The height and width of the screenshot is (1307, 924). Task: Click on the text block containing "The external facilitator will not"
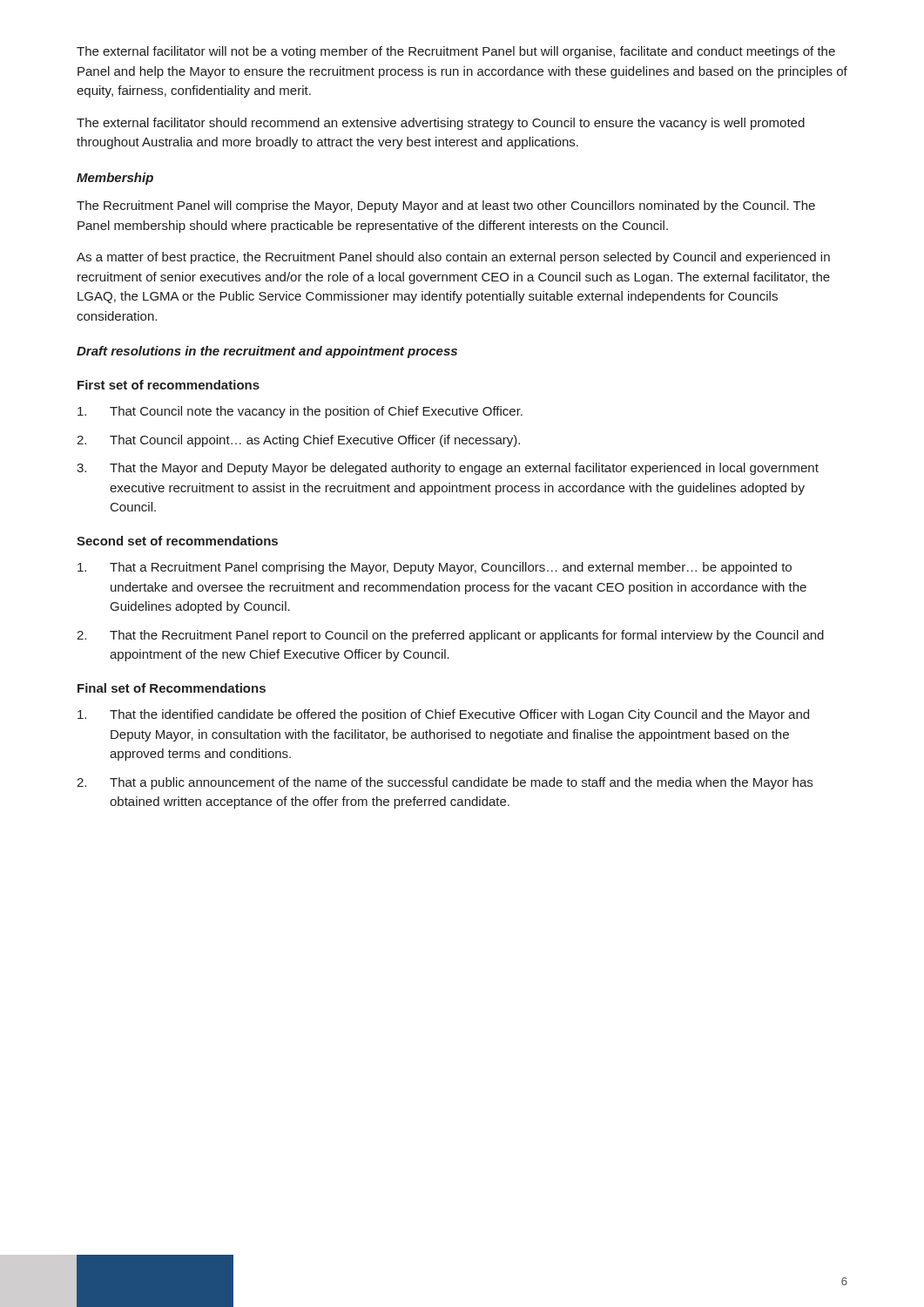tap(462, 71)
